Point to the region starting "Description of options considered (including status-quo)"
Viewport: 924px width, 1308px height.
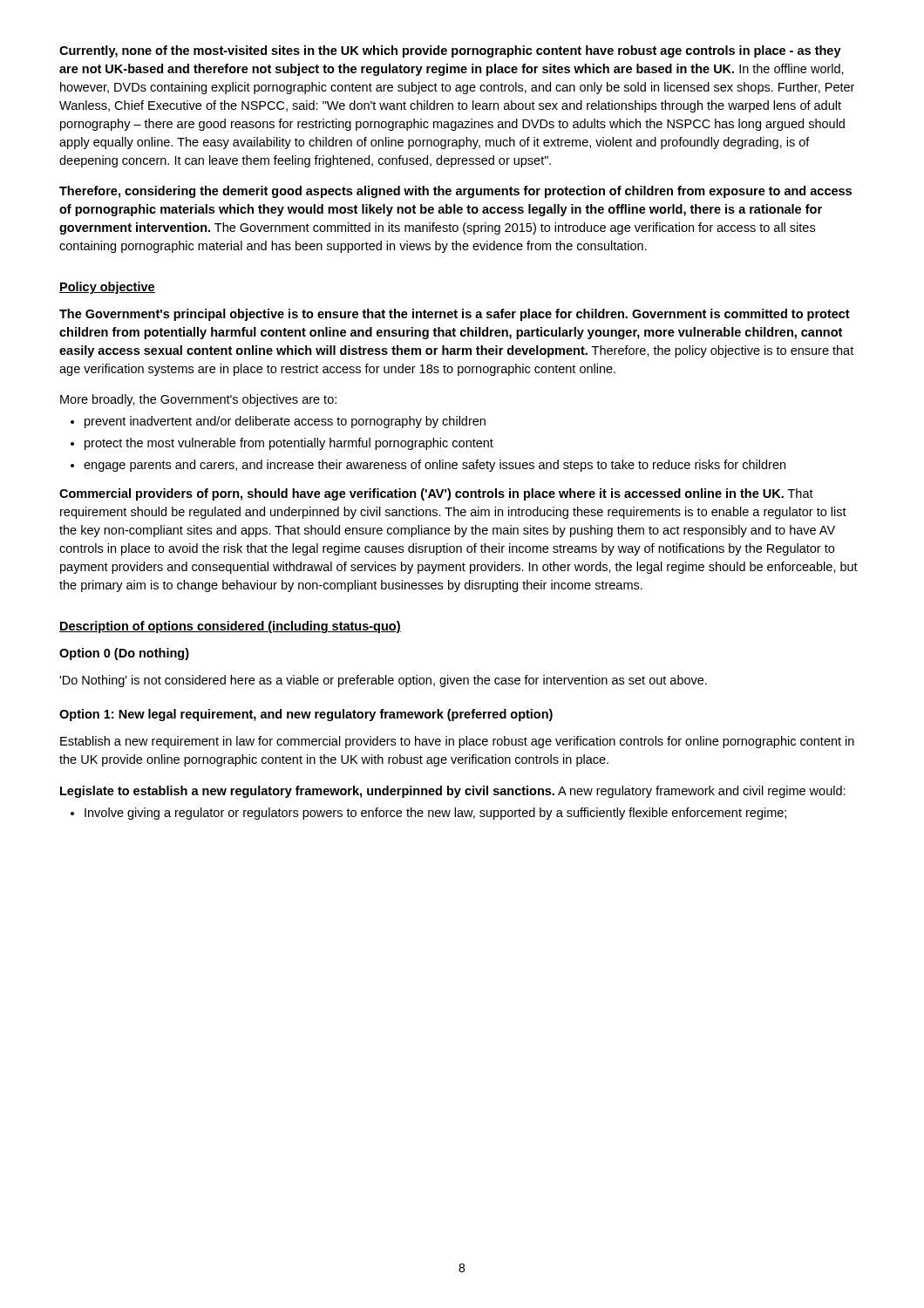coord(230,626)
